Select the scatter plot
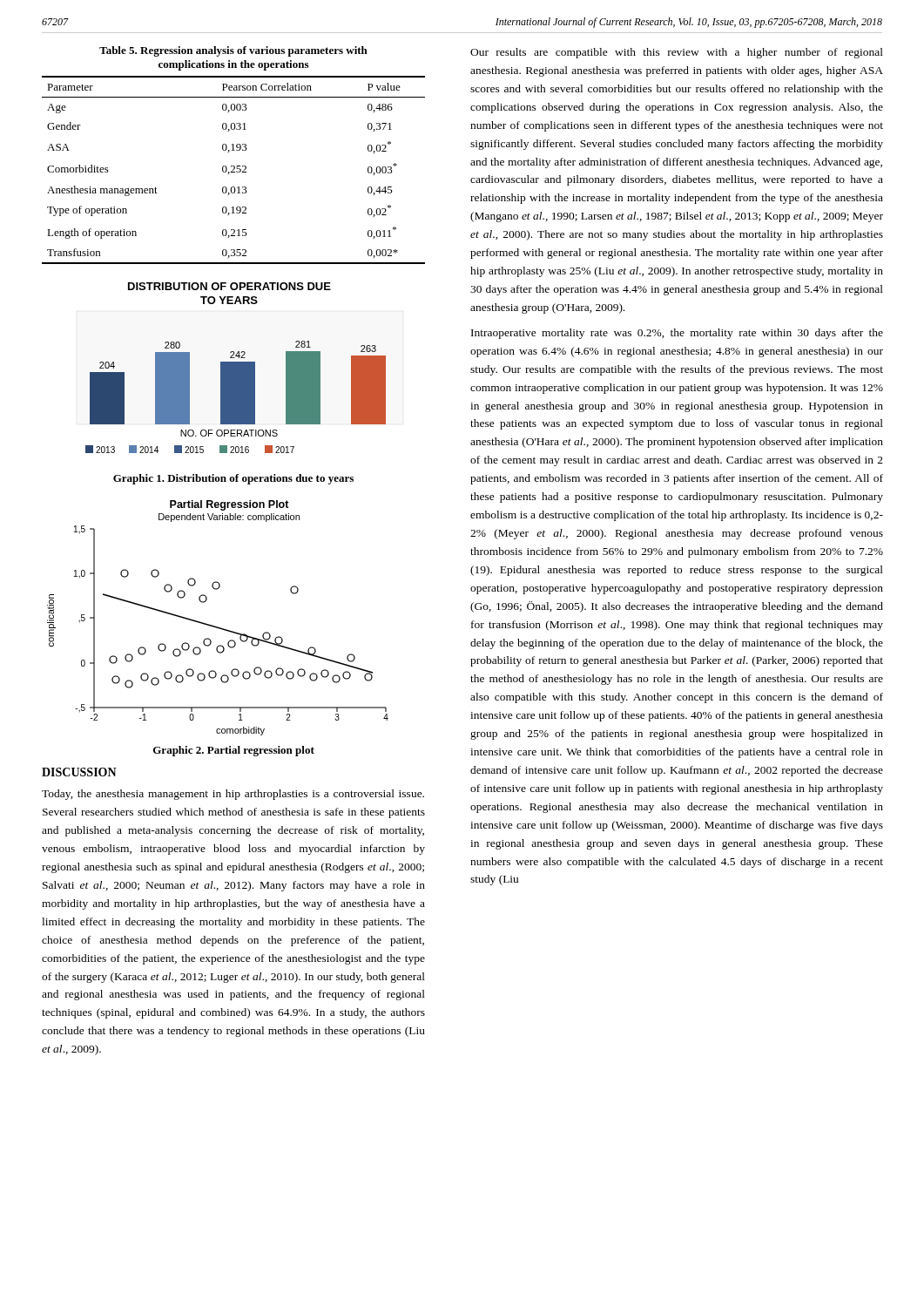The height and width of the screenshot is (1307, 924). [x=229, y=616]
